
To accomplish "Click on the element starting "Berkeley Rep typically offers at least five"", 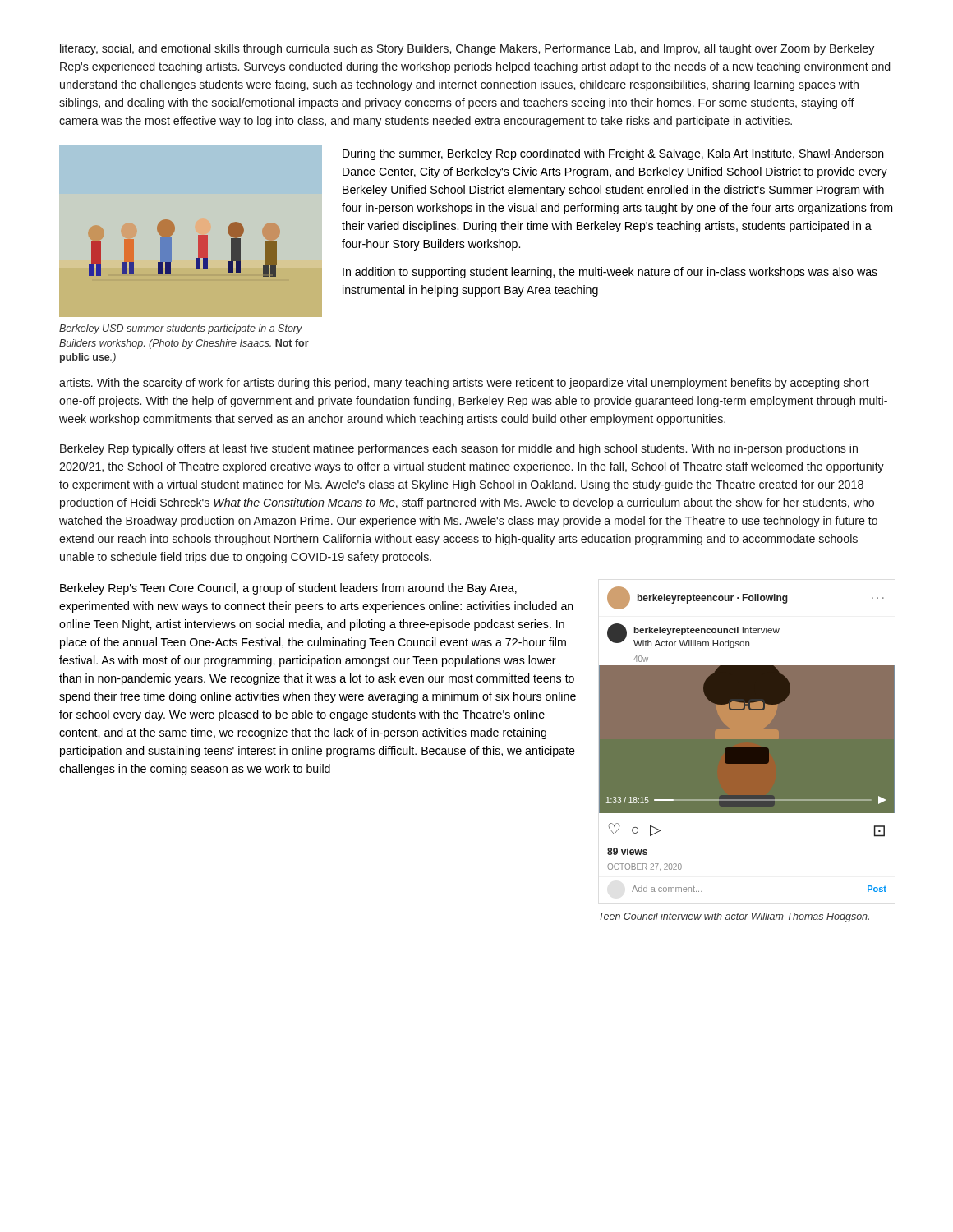I will (x=471, y=502).
